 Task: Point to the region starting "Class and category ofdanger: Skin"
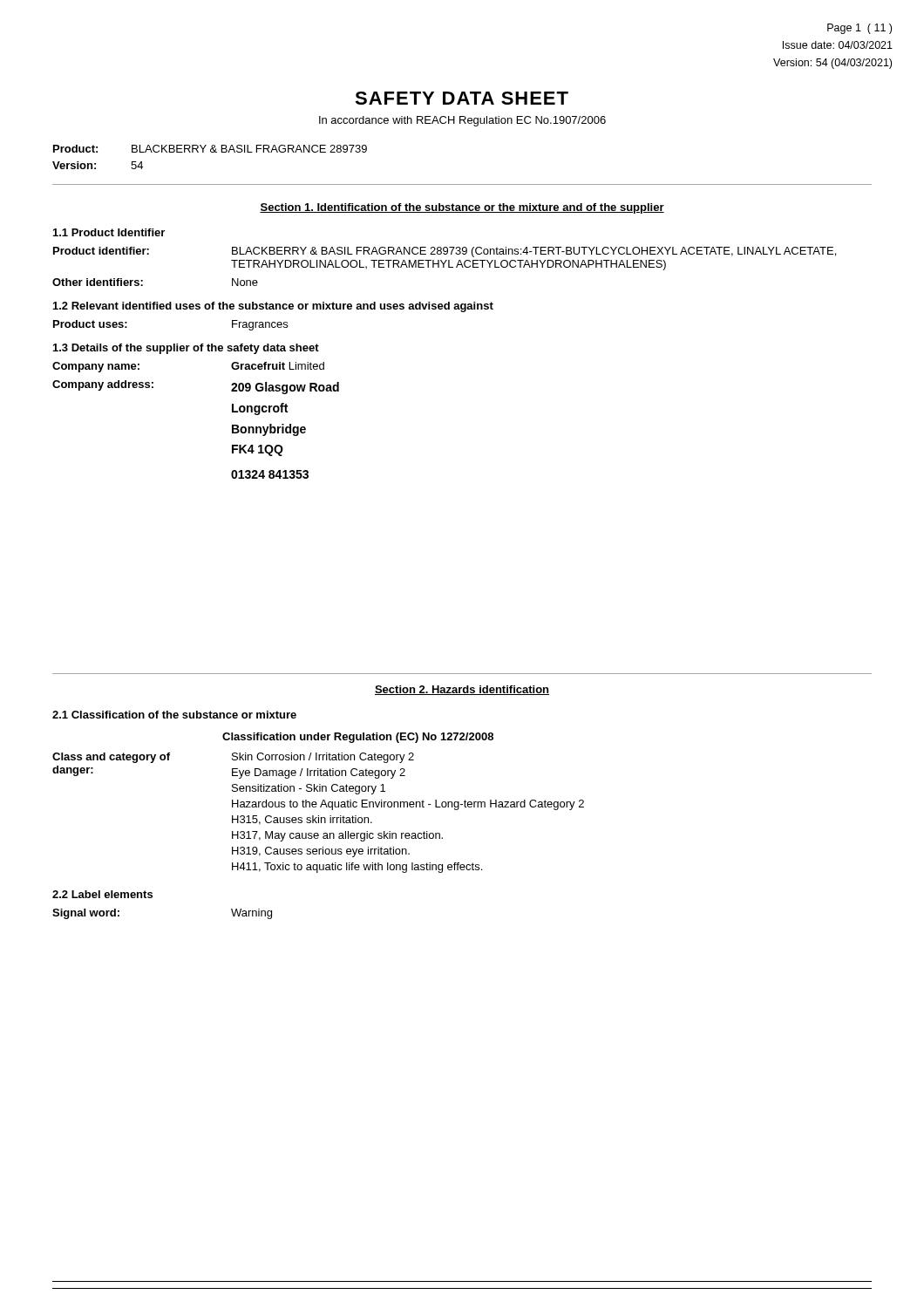point(462,813)
